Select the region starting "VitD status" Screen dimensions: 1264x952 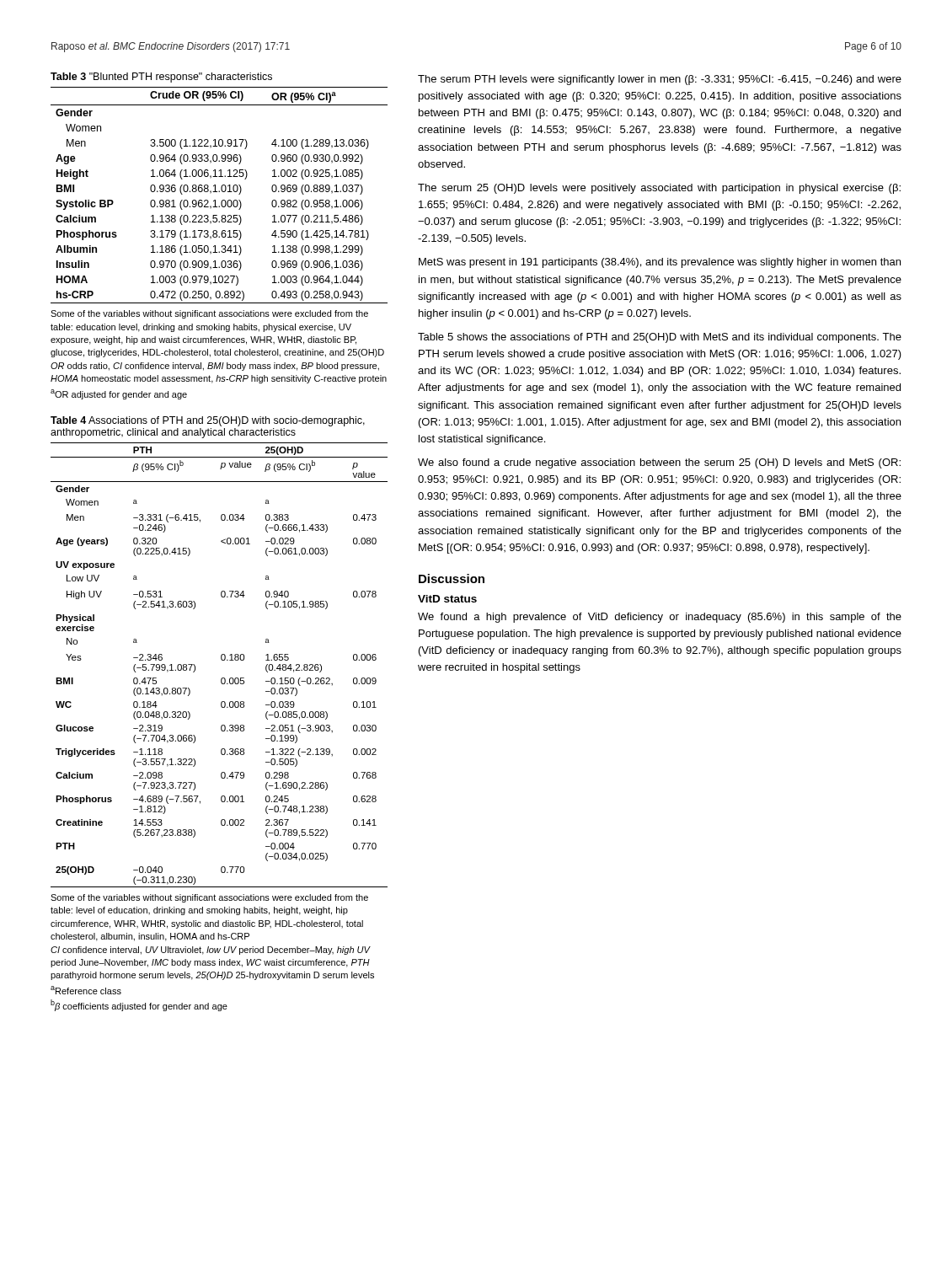[447, 599]
